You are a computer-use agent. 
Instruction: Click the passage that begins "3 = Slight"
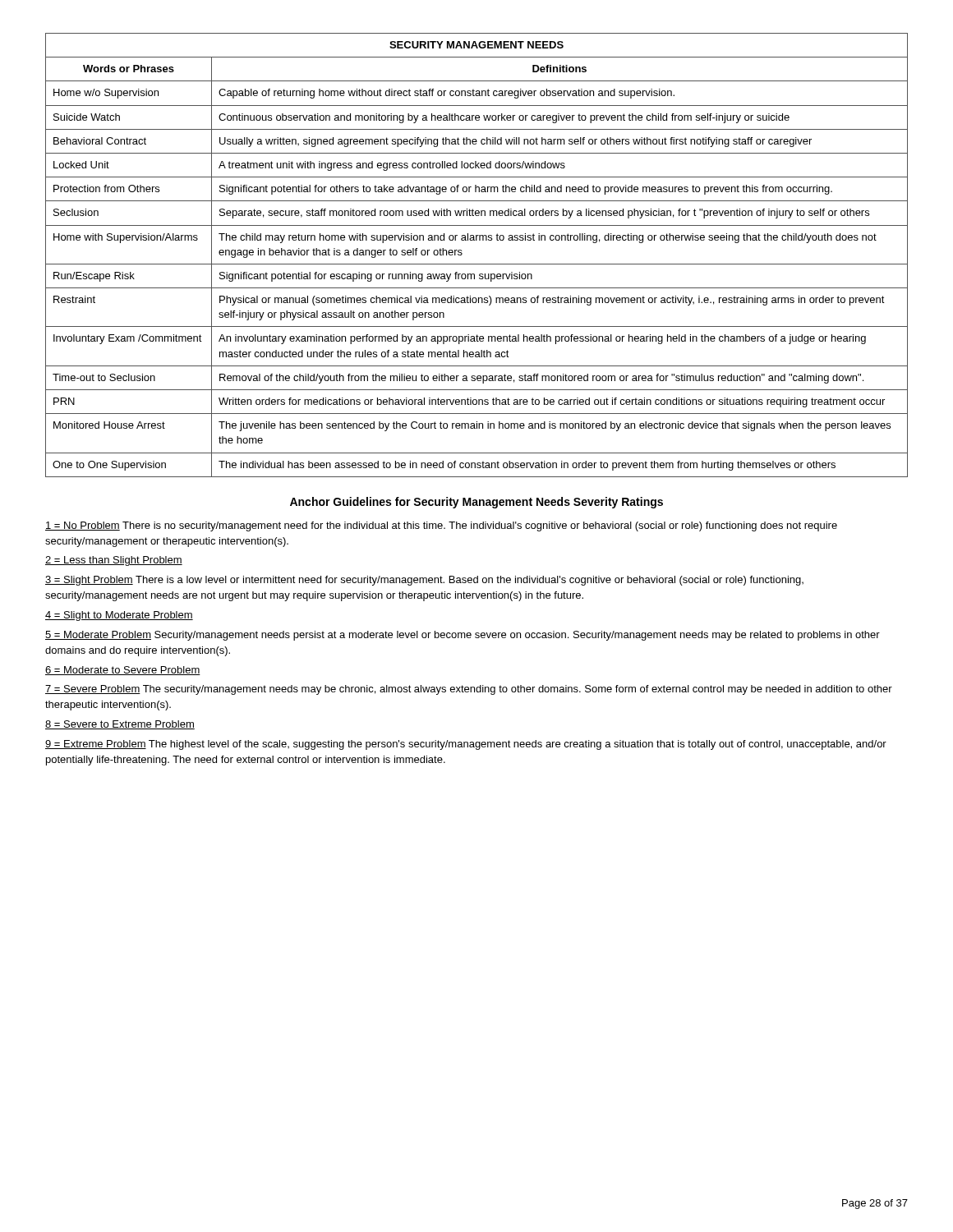476,588
